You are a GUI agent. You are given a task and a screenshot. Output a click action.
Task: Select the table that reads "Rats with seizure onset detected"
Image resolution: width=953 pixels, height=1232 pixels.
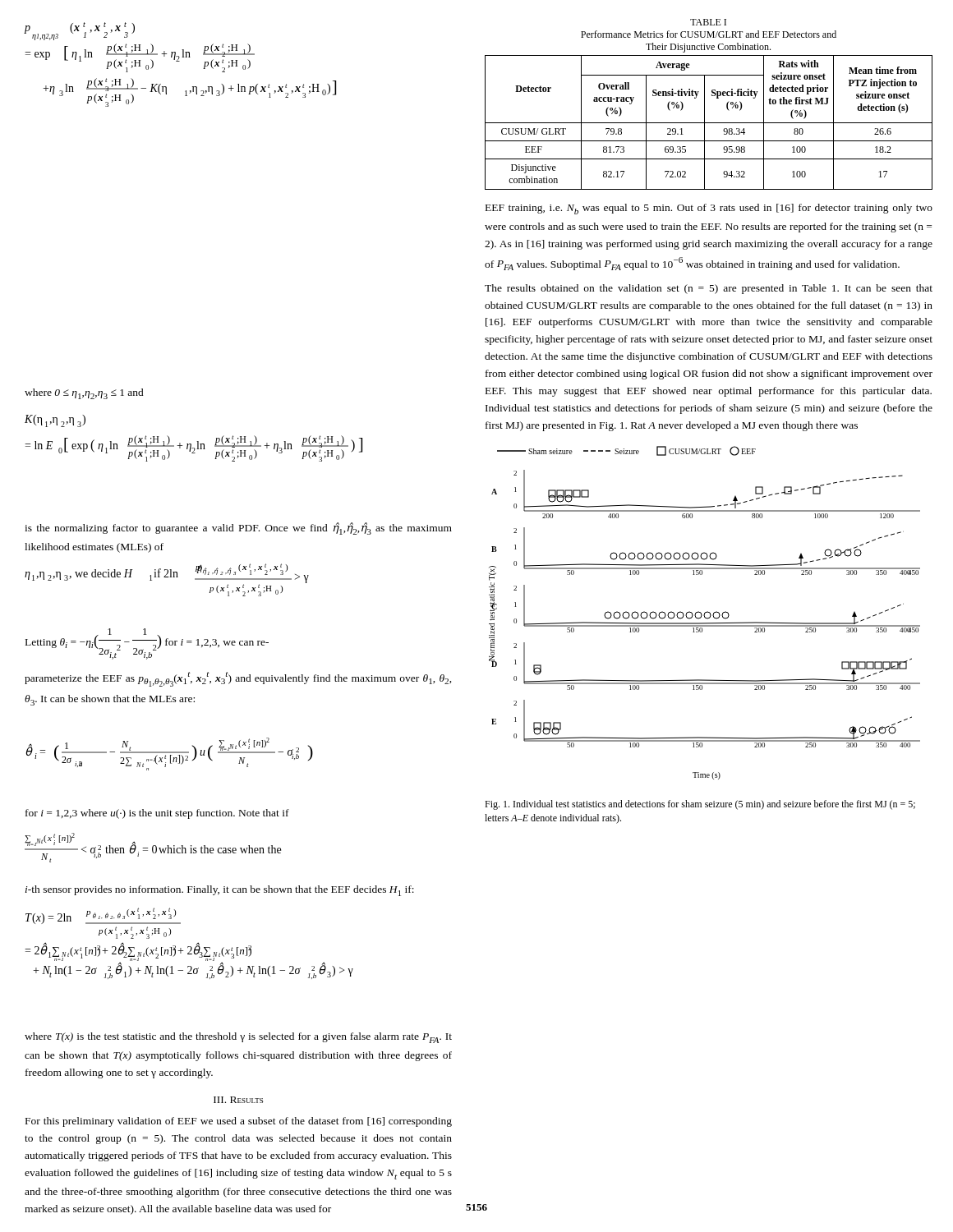709,122
